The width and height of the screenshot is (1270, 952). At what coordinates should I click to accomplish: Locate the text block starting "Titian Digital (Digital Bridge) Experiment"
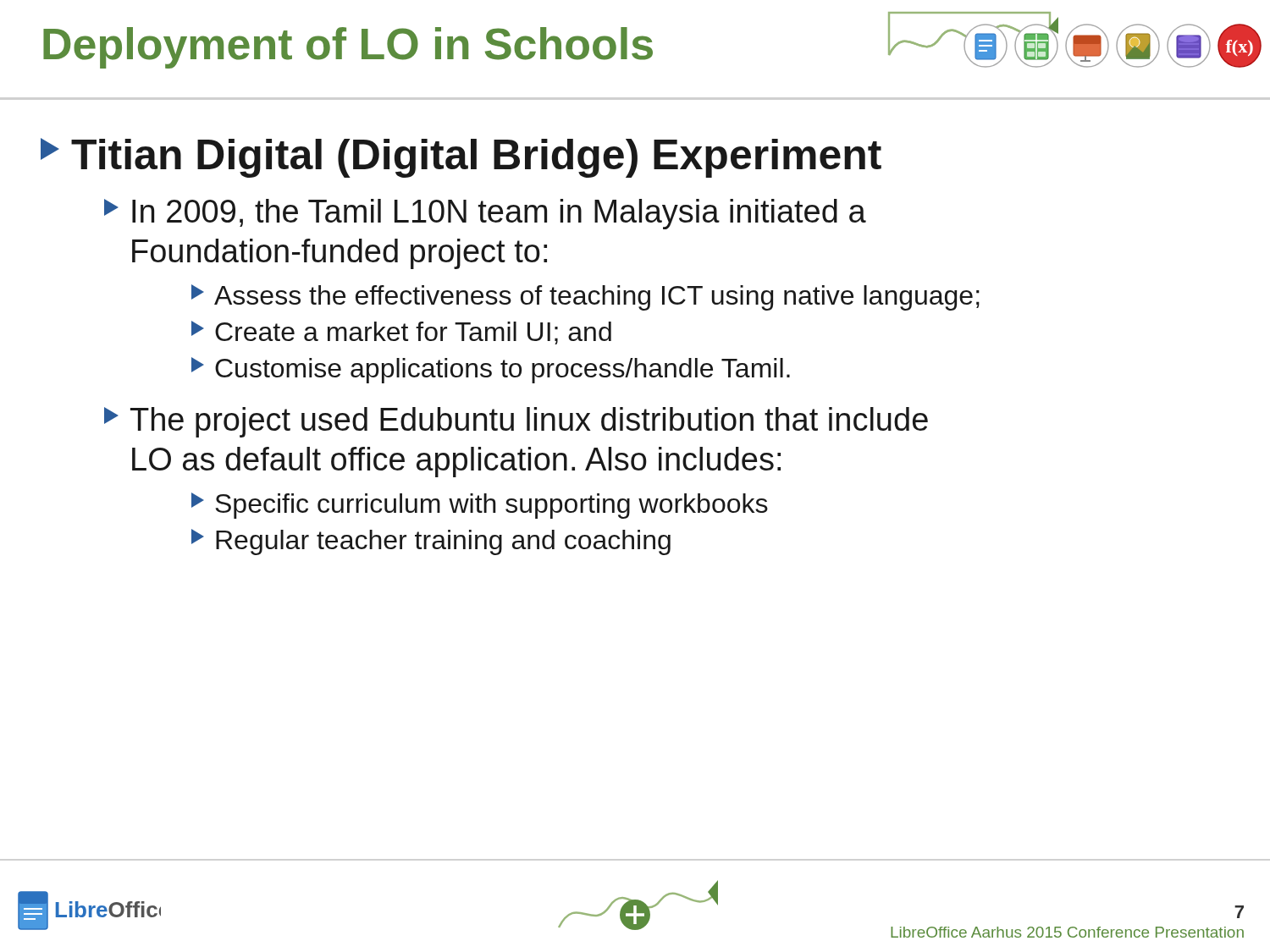coord(461,156)
